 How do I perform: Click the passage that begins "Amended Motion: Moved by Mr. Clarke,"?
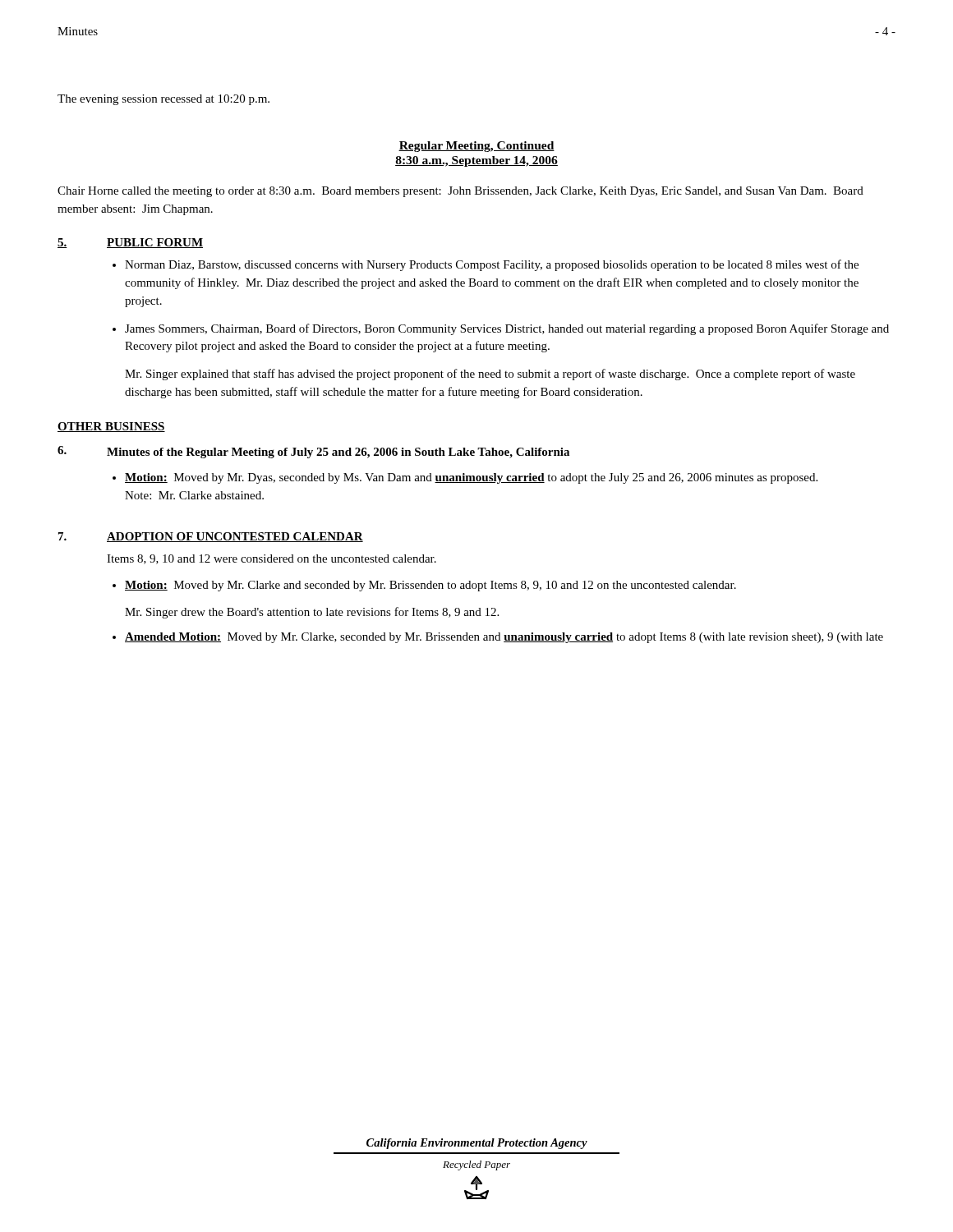coord(504,637)
